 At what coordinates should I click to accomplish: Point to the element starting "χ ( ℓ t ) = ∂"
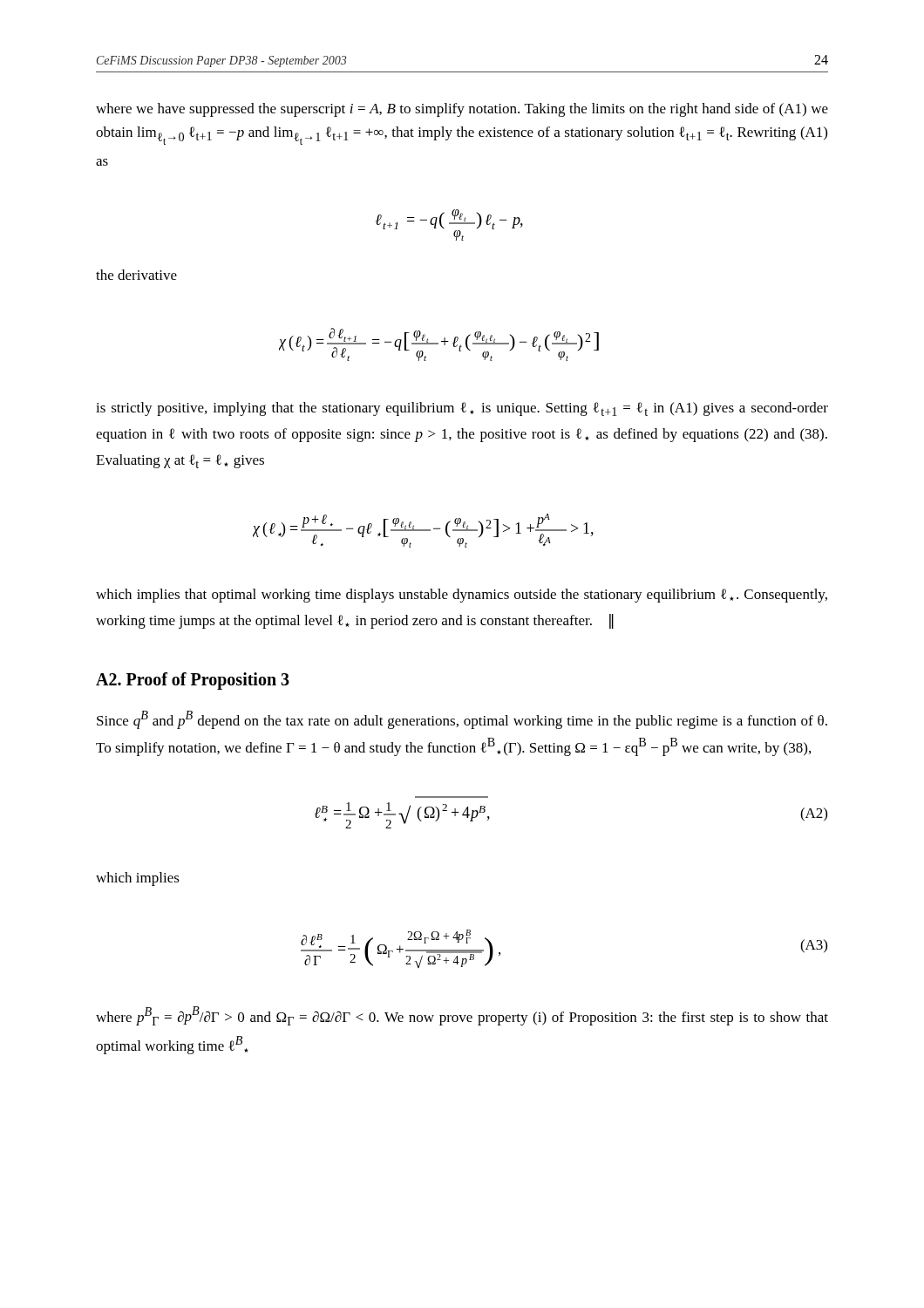click(462, 342)
